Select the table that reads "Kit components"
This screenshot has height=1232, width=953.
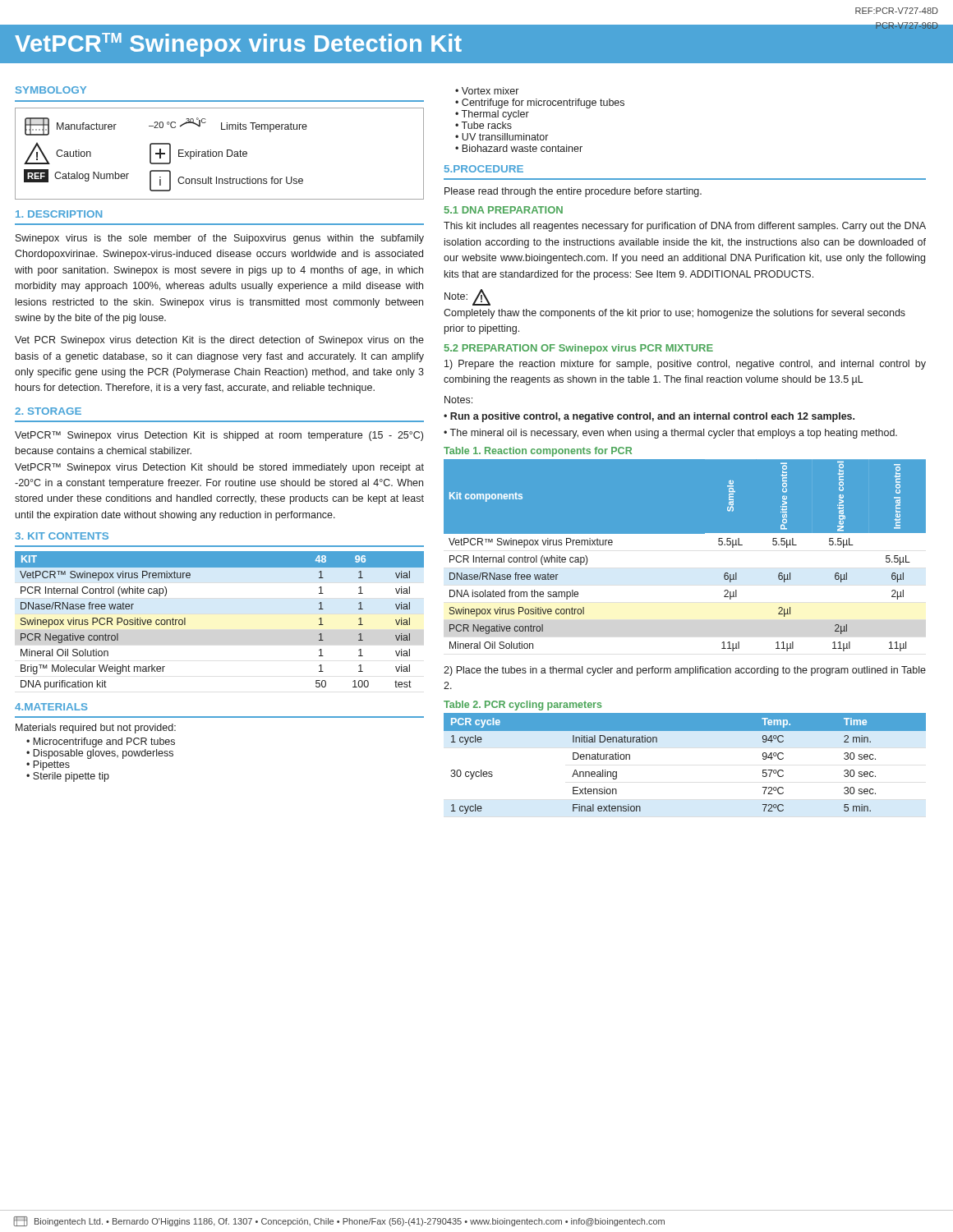click(685, 557)
